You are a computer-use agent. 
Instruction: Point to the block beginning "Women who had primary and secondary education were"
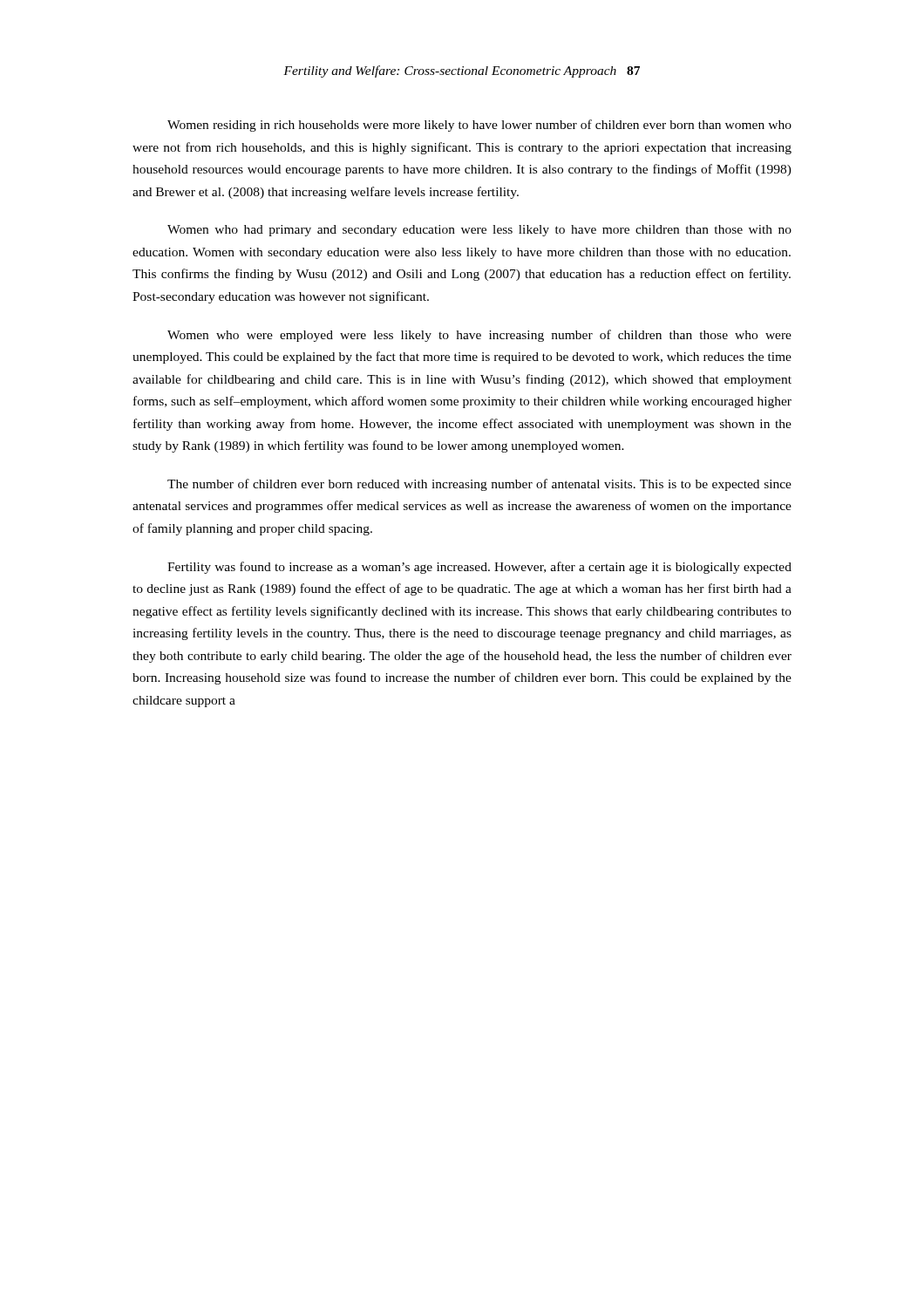point(462,263)
